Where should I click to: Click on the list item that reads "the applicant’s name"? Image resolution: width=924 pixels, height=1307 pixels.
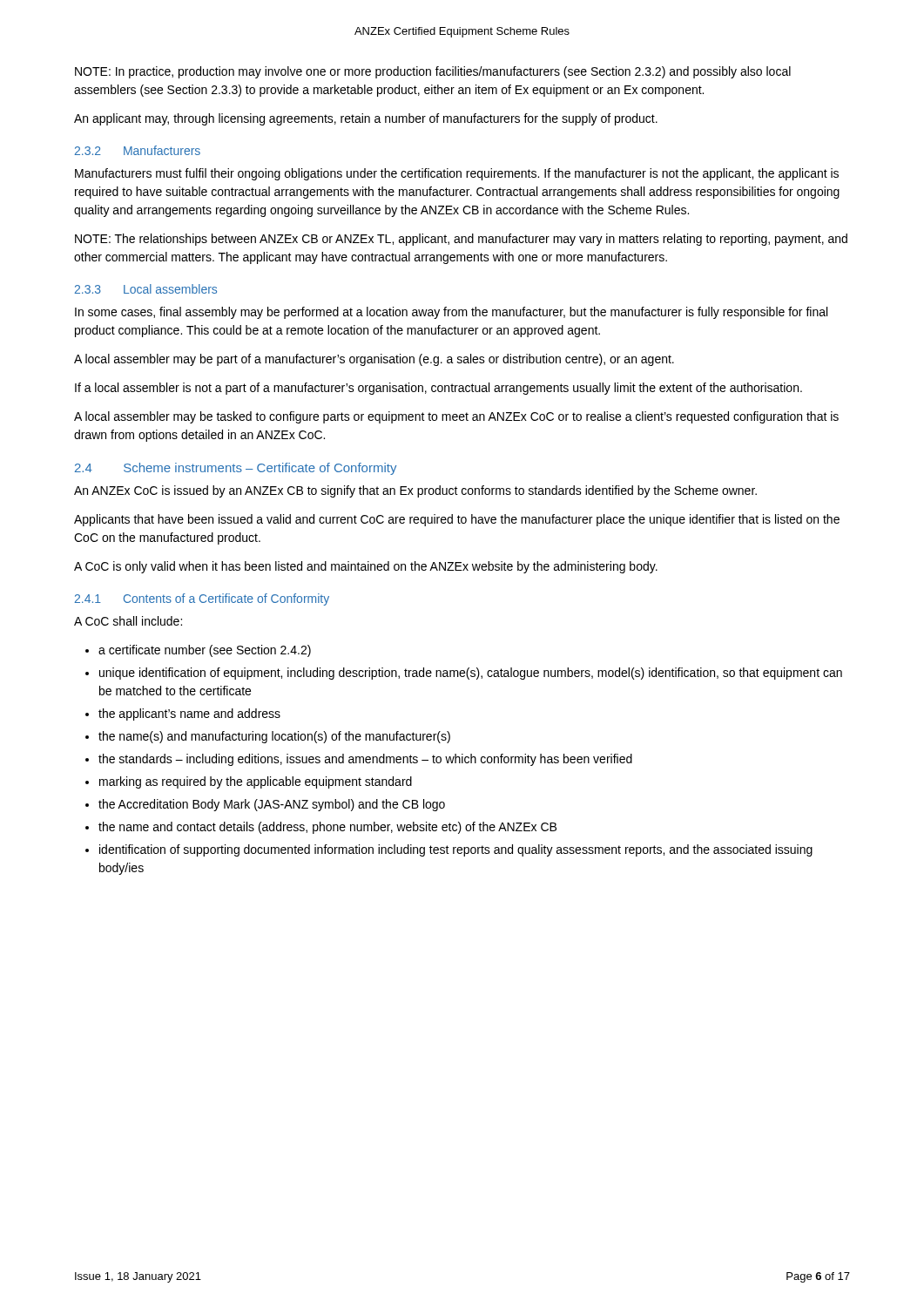click(x=183, y=714)
